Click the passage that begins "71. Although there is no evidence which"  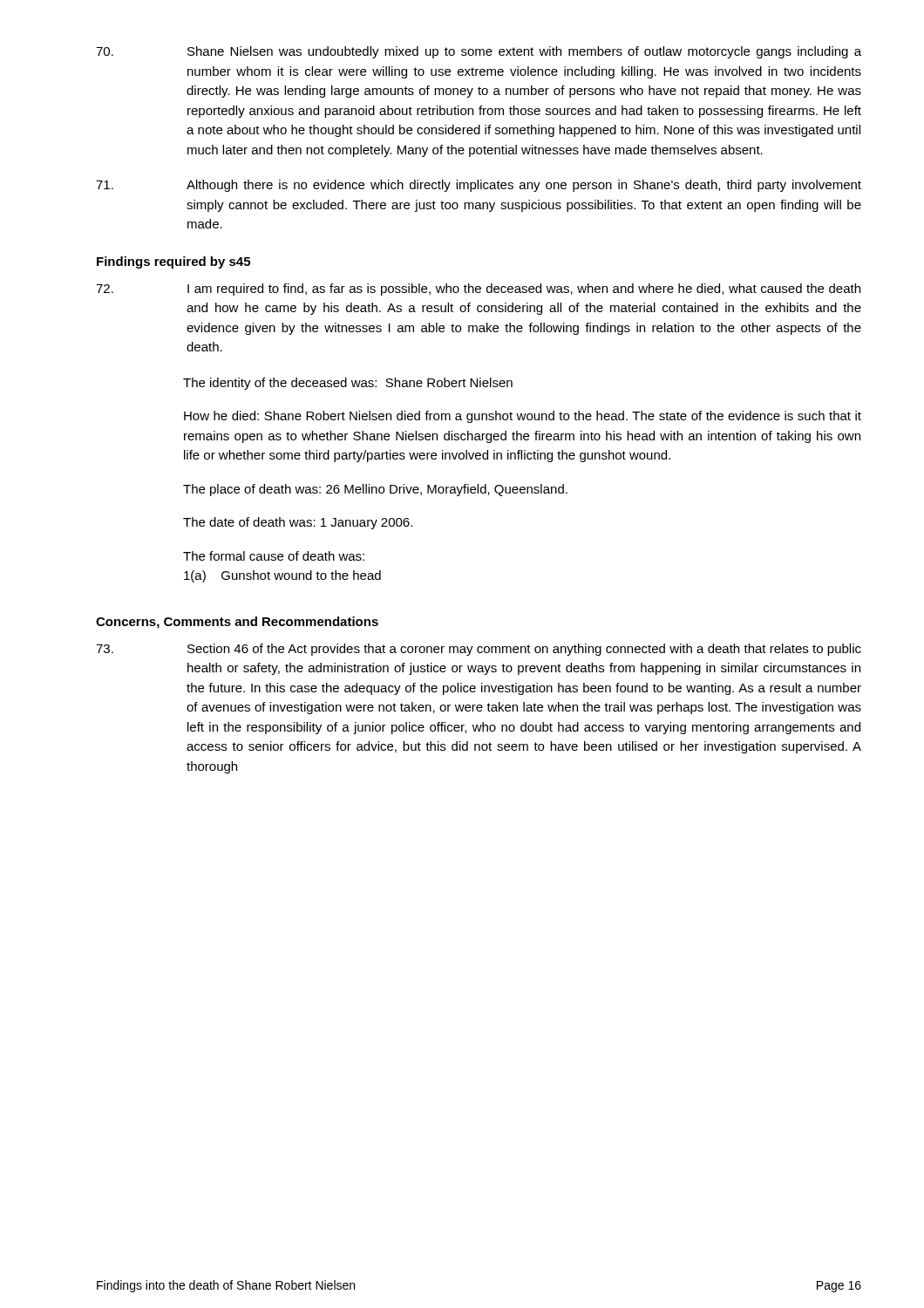(x=479, y=205)
